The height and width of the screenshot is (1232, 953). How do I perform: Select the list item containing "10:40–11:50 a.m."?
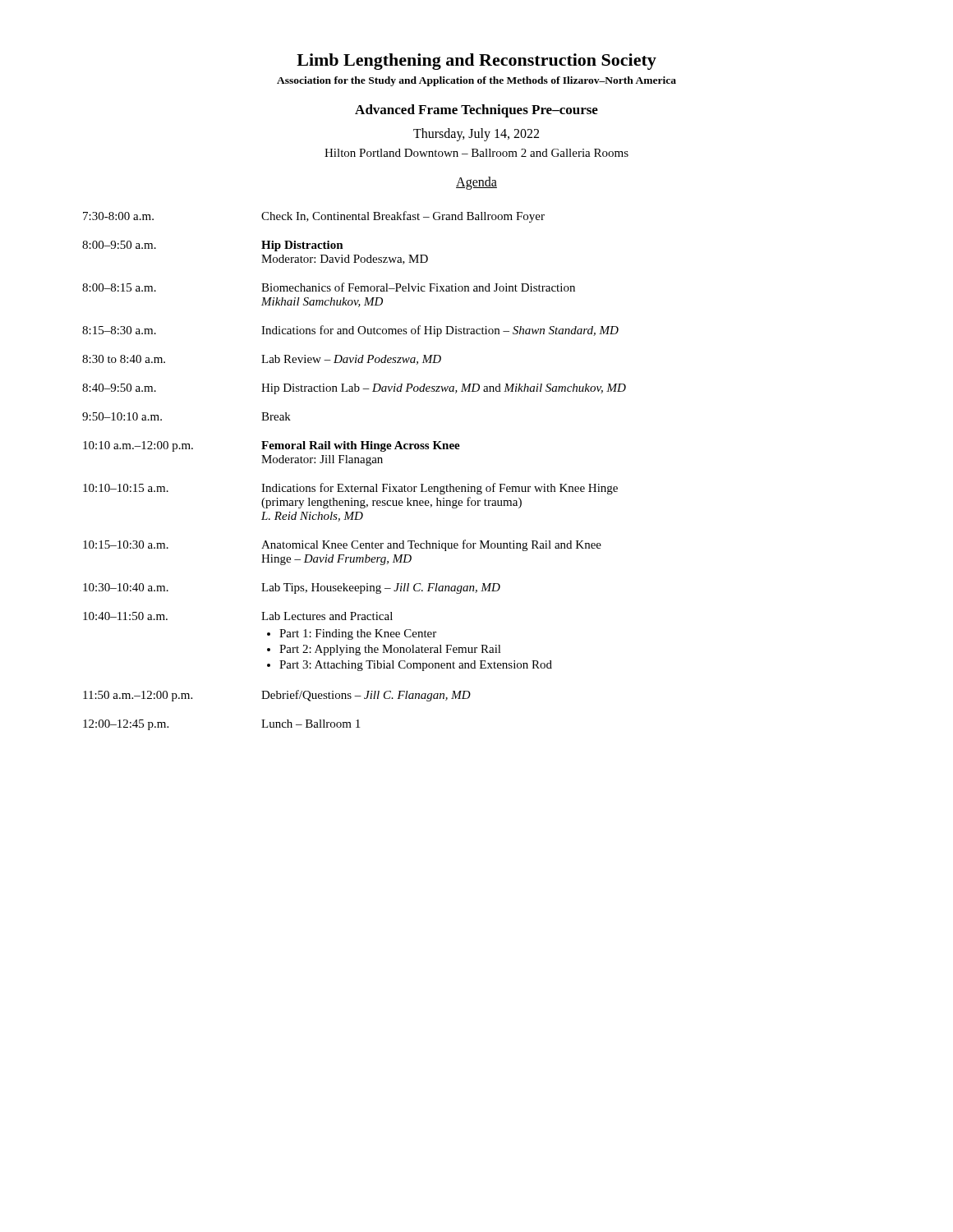coord(125,616)
